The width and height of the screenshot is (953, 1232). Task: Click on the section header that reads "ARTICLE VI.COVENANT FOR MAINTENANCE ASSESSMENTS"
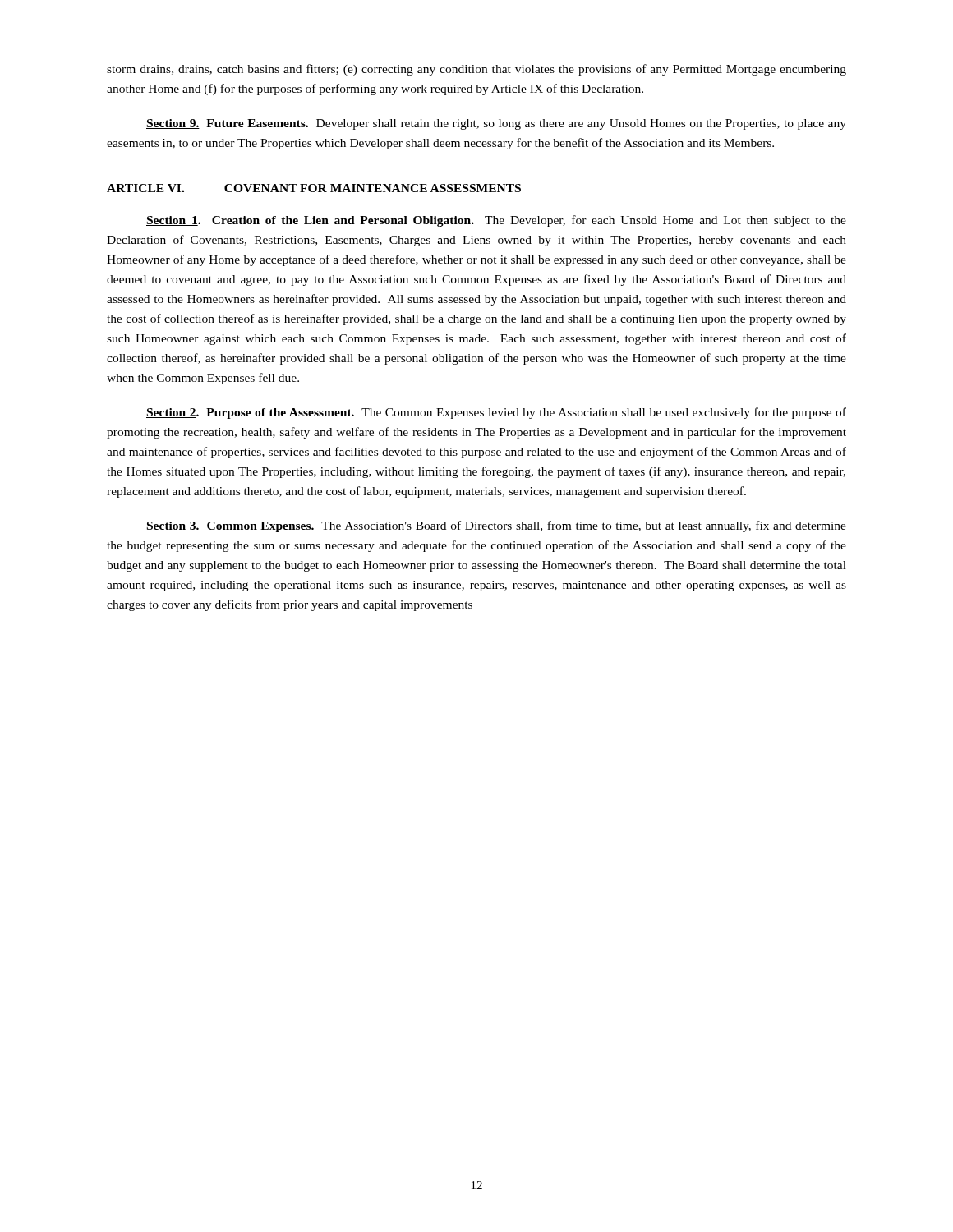pos(314,188)
